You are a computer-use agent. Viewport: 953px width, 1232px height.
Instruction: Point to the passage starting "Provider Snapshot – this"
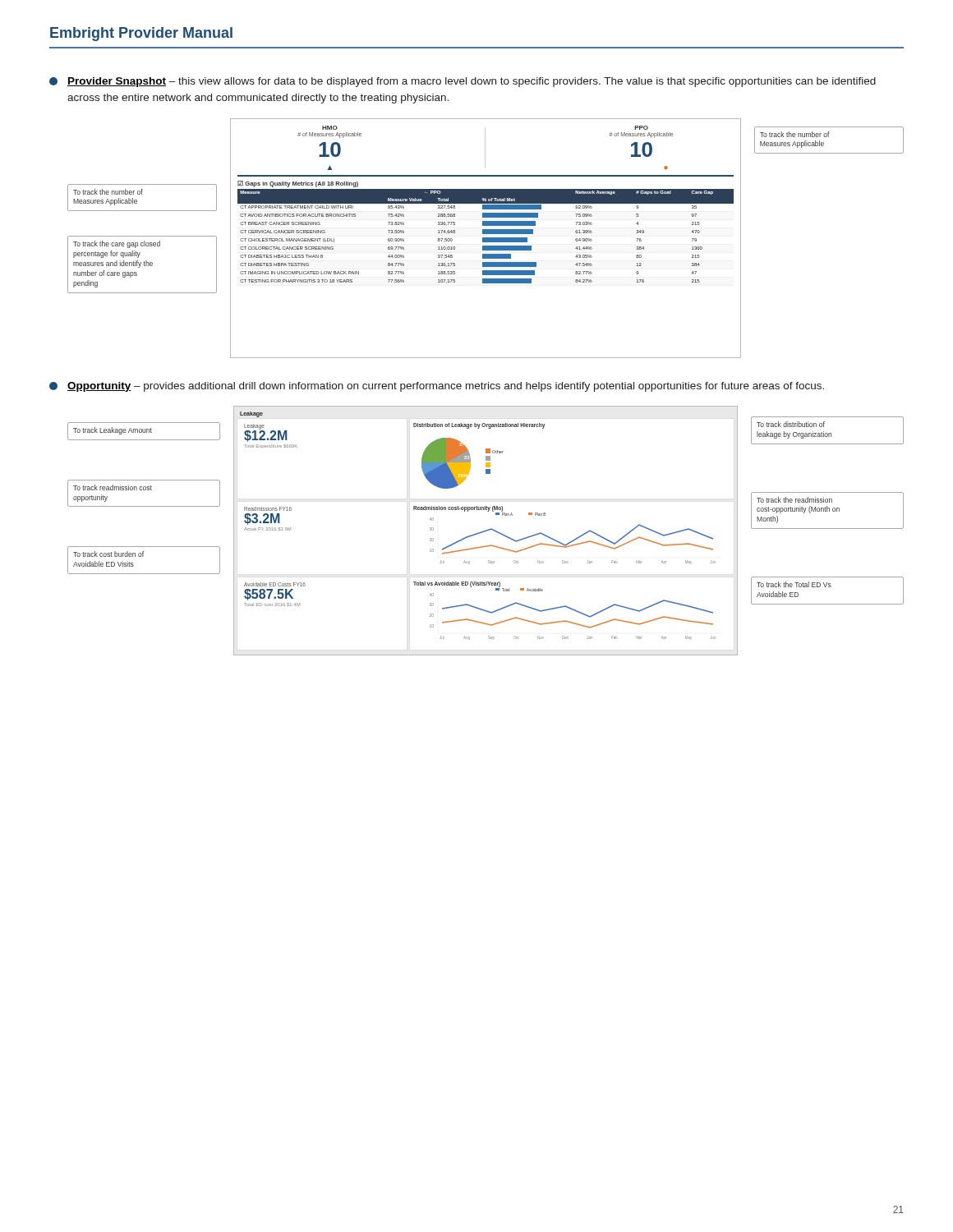coord(476,90)
